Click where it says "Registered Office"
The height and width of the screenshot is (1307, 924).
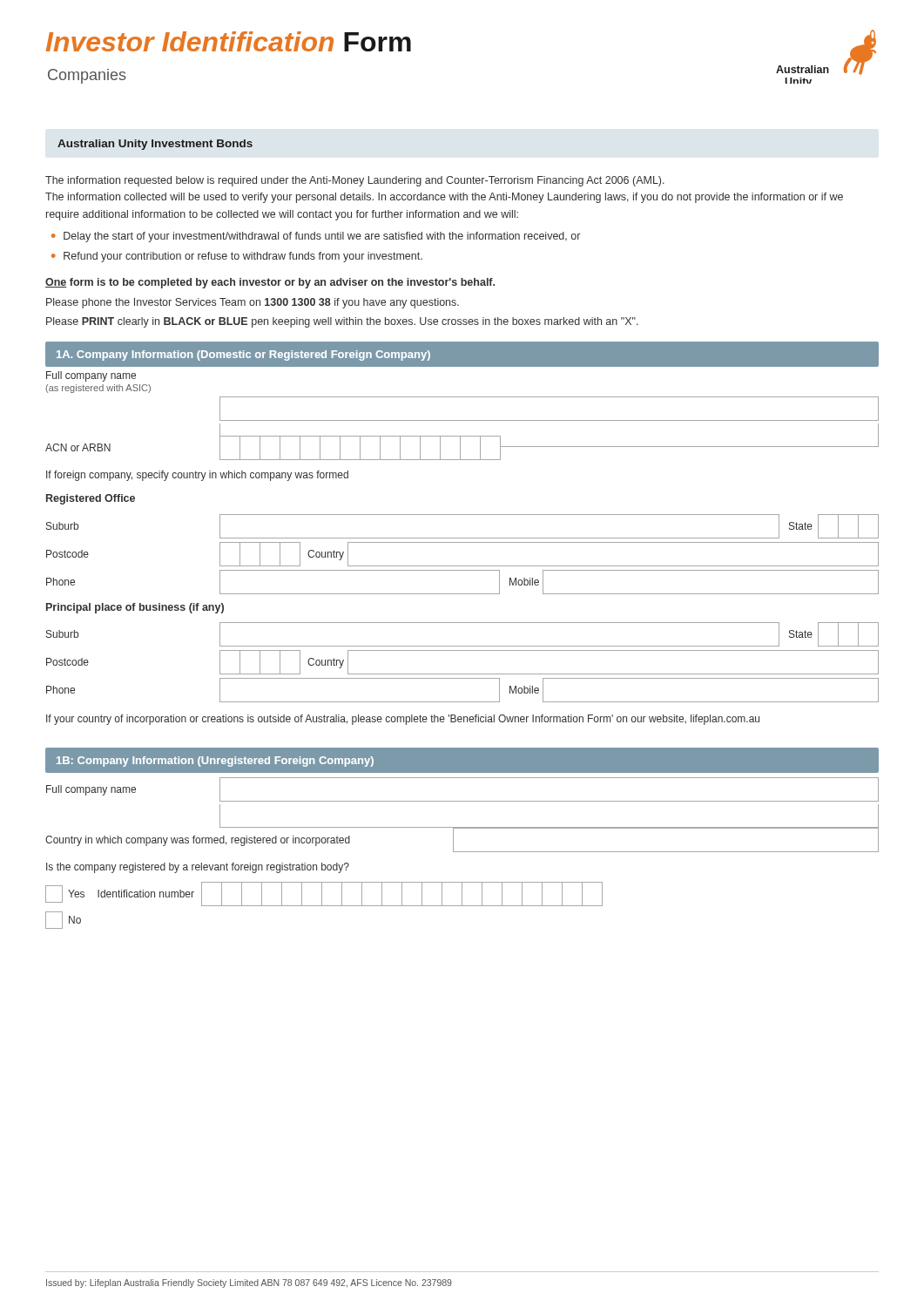(x=90, y=498)
